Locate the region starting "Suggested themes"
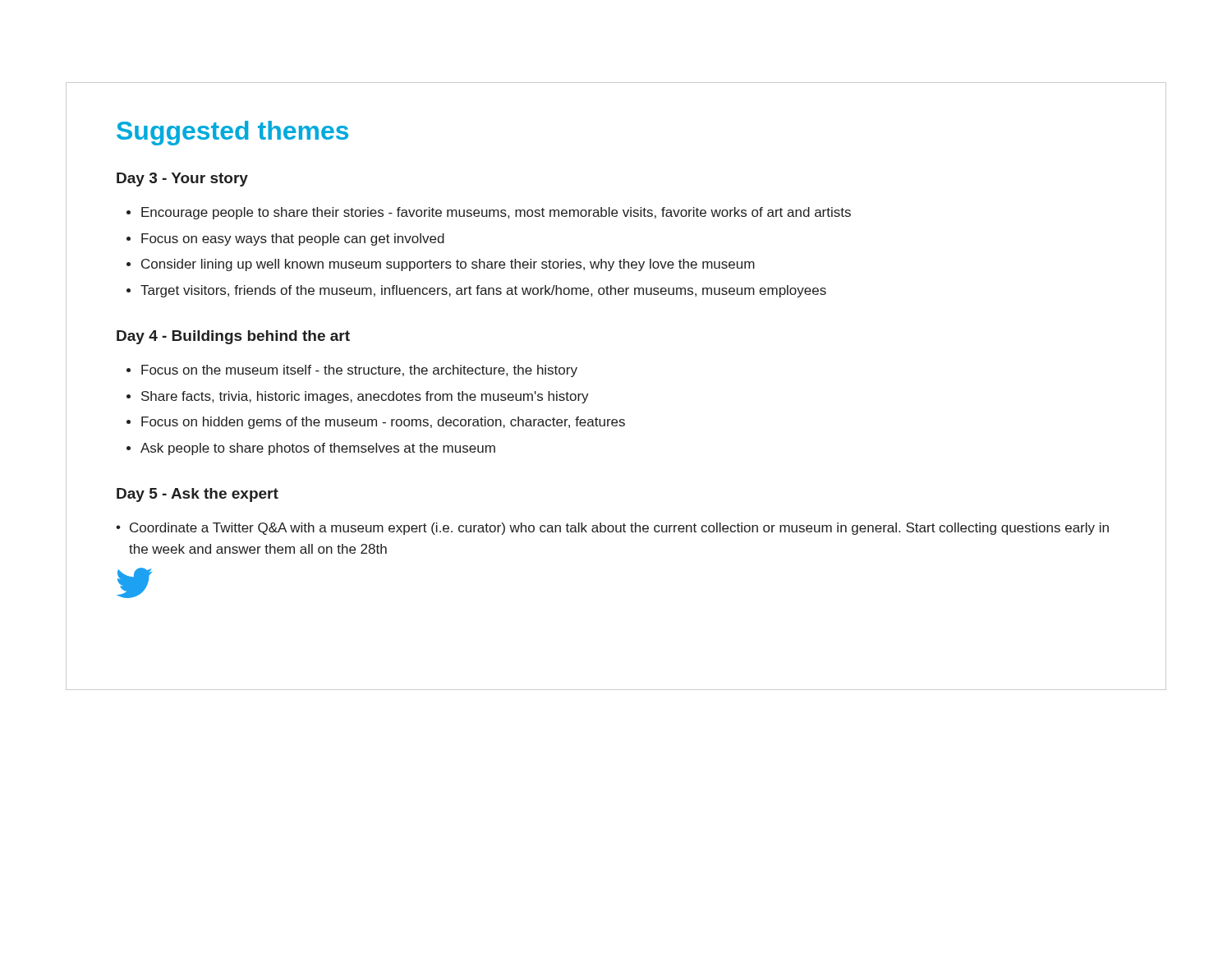 232,133
